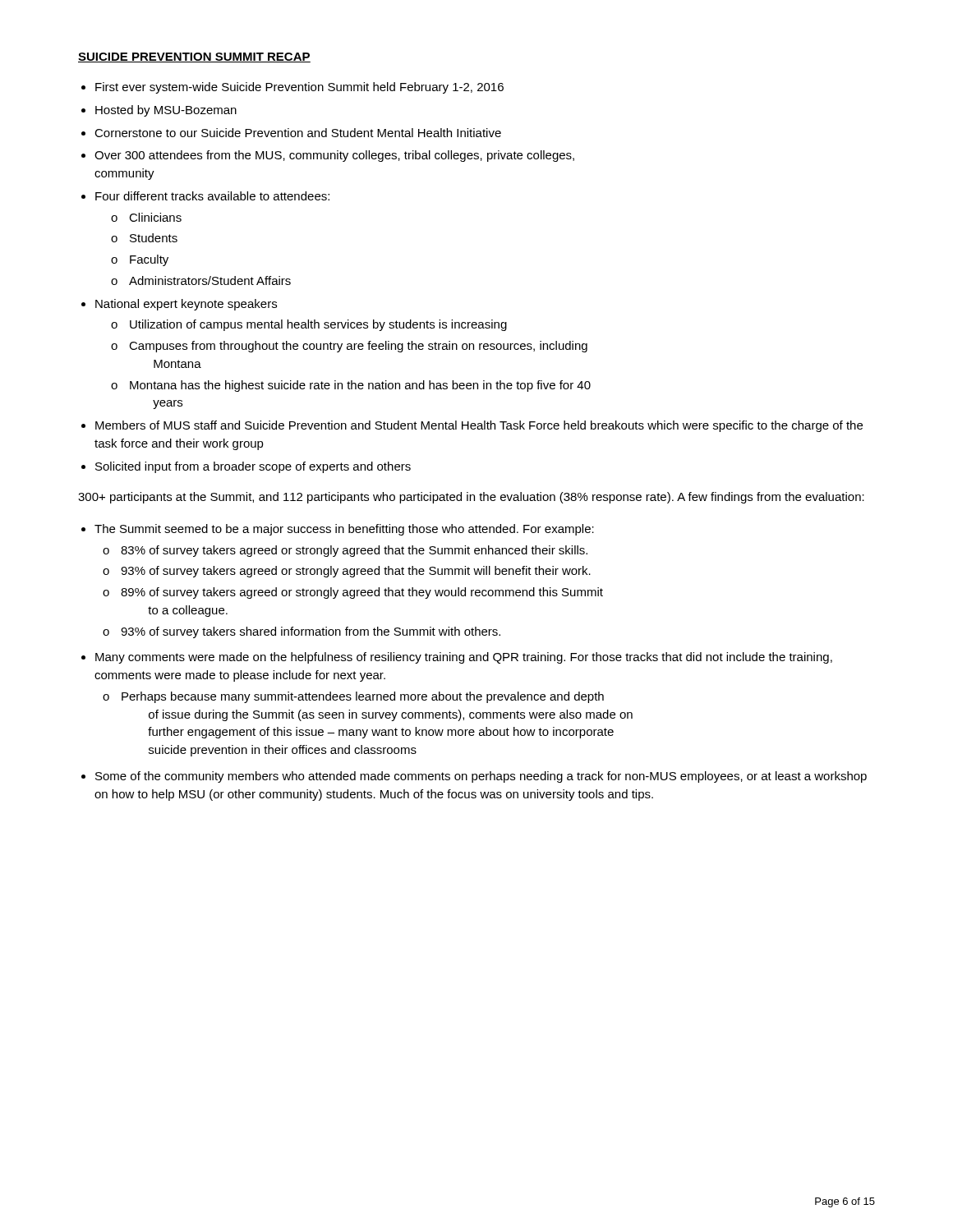Navigate to the block starting "300+ participants at the Summit, and"
Image resolution: width=953 pixels, height=1232 pixels.
(471, 497)
